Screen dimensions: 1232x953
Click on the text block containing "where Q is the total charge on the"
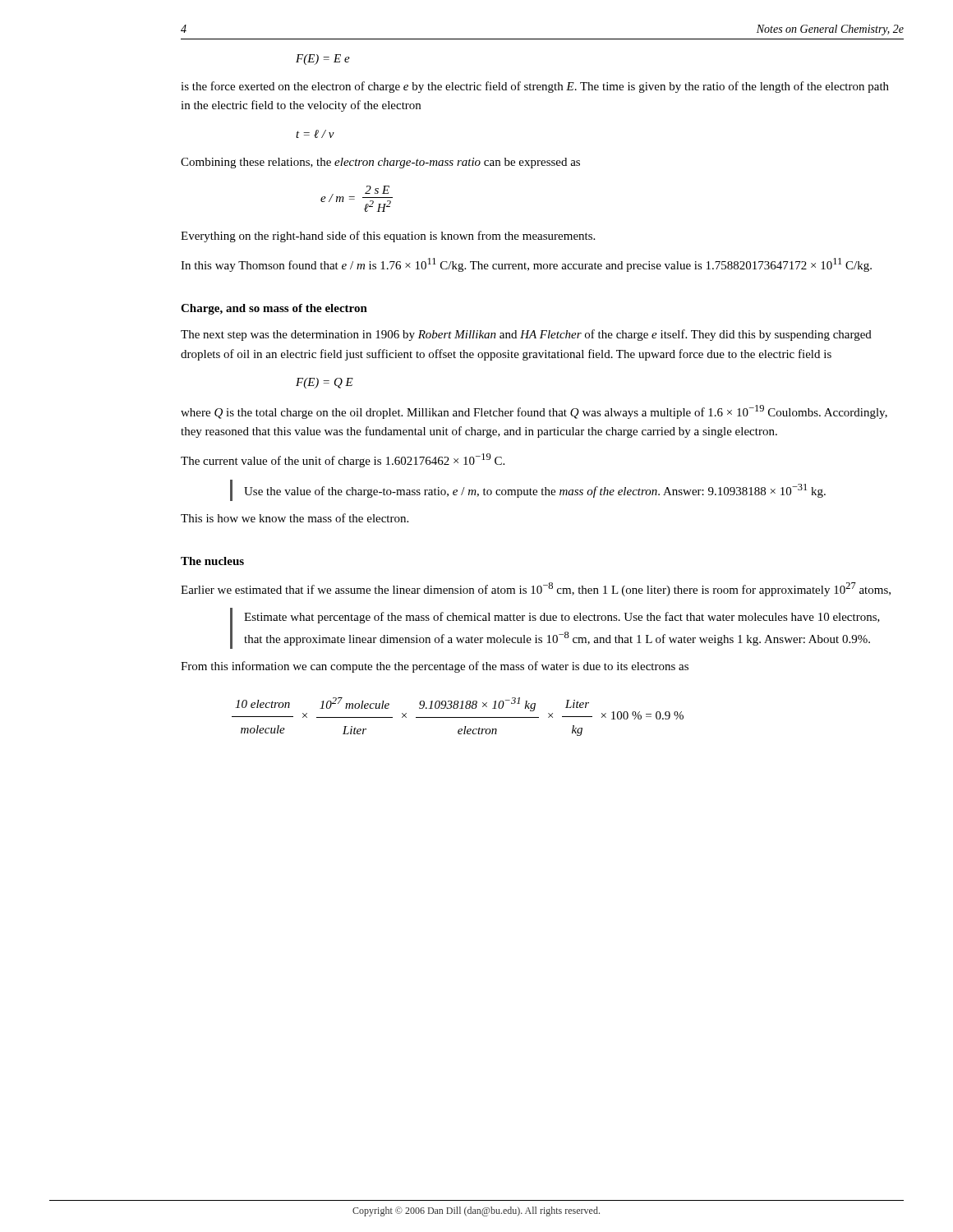click(534, 420)
